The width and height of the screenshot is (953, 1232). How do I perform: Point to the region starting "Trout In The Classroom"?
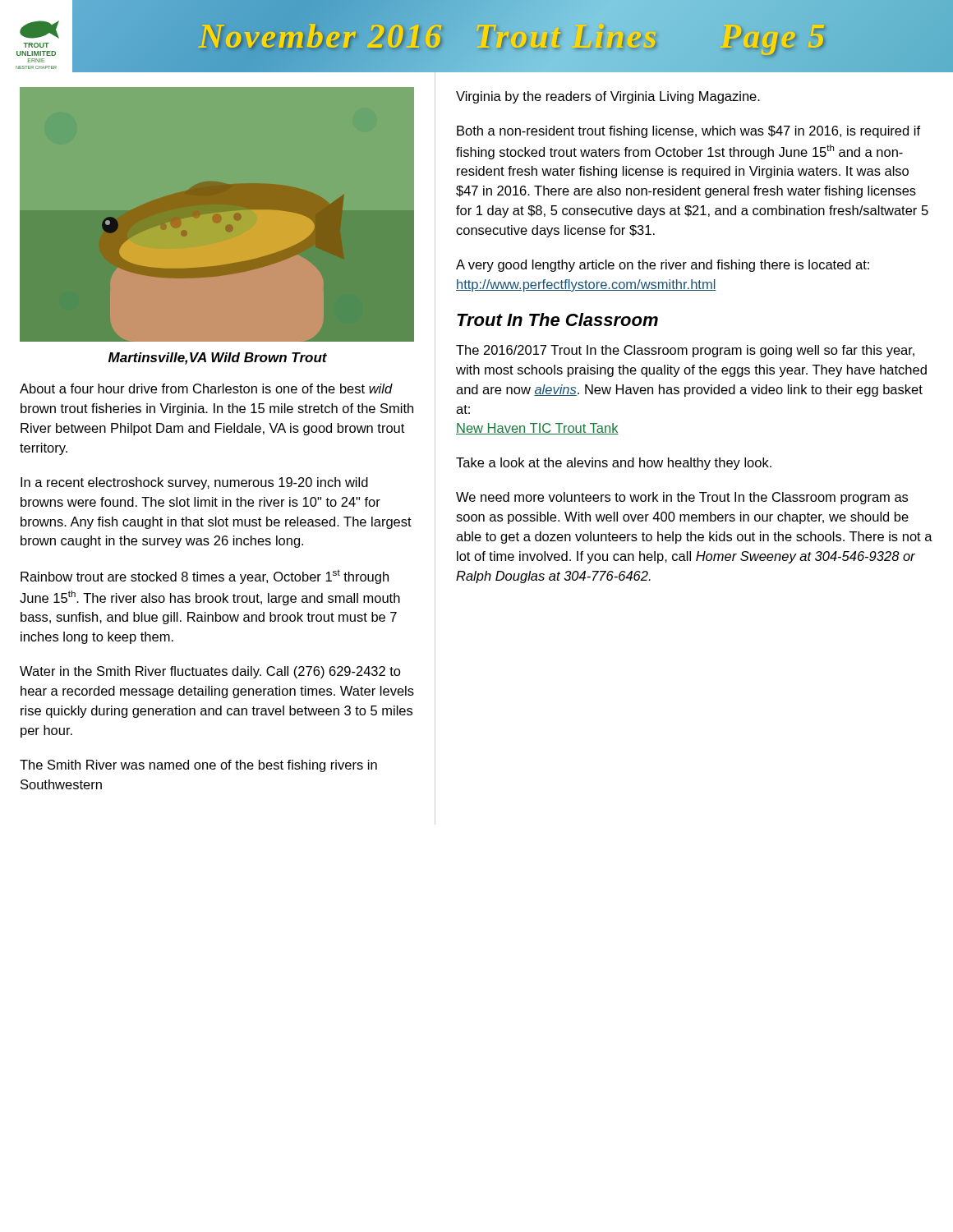pyautogui.click(x=557, y=320)
